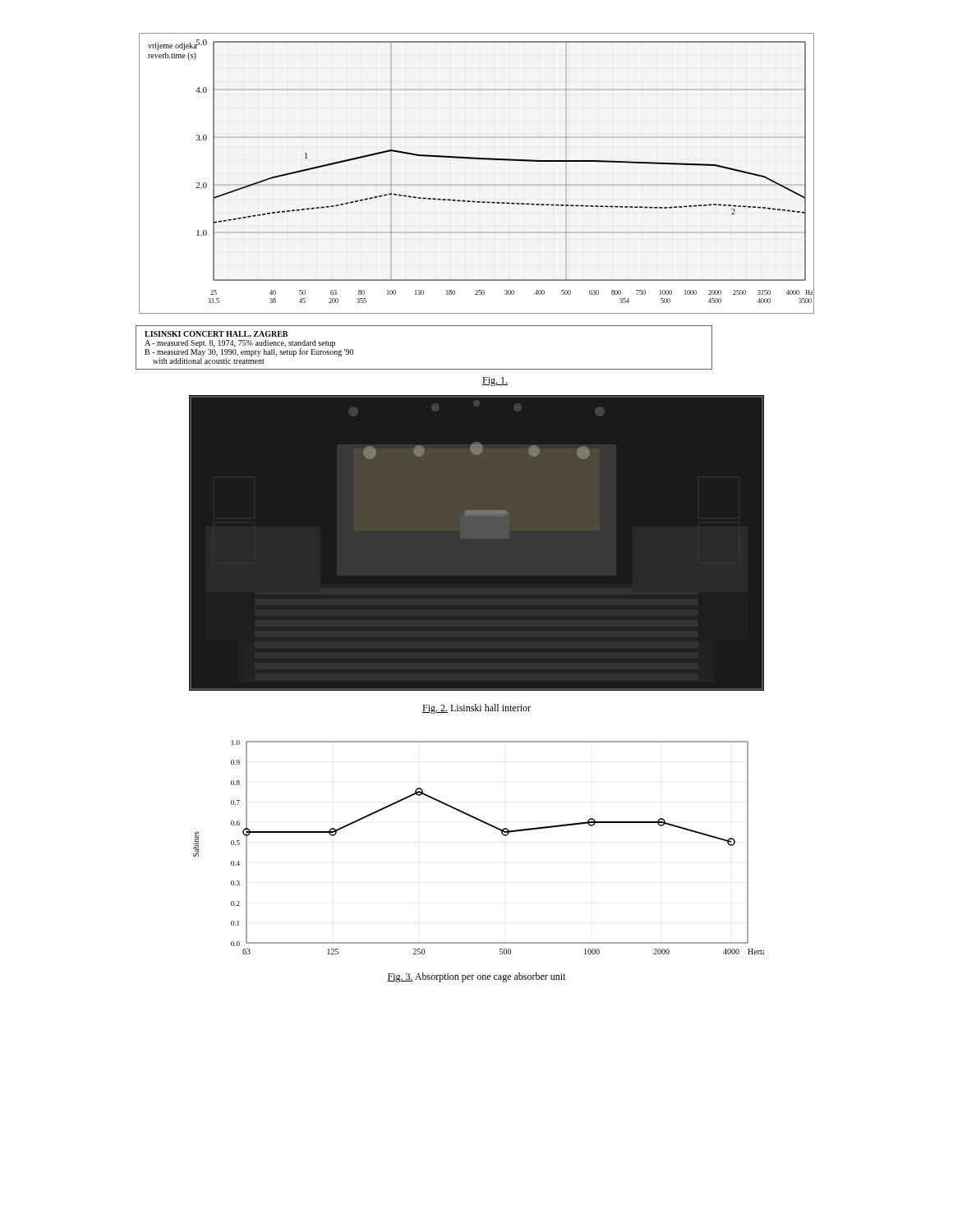Locate the caption that opens with "Fig. 3. Absorption"

tap(476, 977)
